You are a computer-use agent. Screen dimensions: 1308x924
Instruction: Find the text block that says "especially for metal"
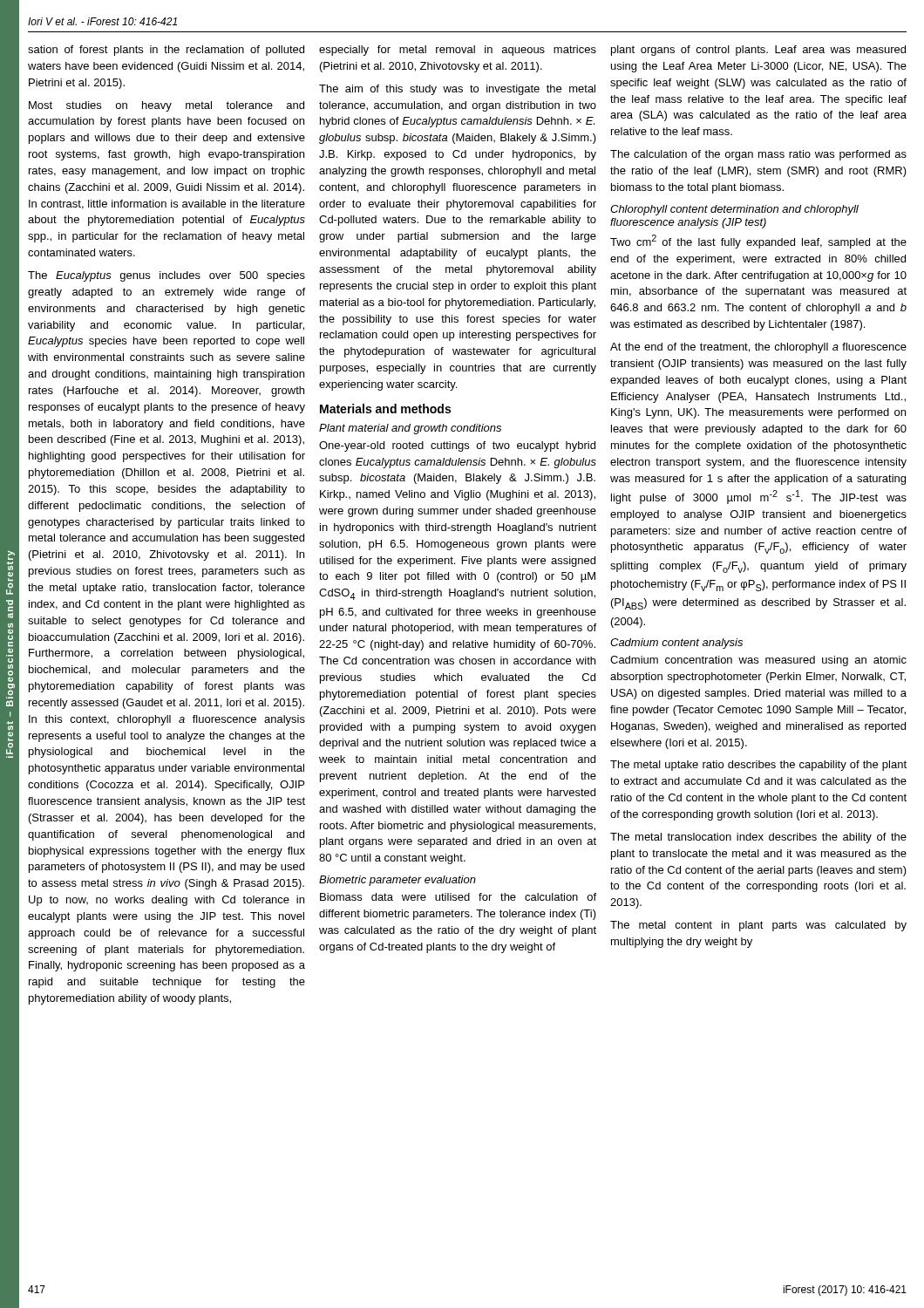[x=458, y=217]
